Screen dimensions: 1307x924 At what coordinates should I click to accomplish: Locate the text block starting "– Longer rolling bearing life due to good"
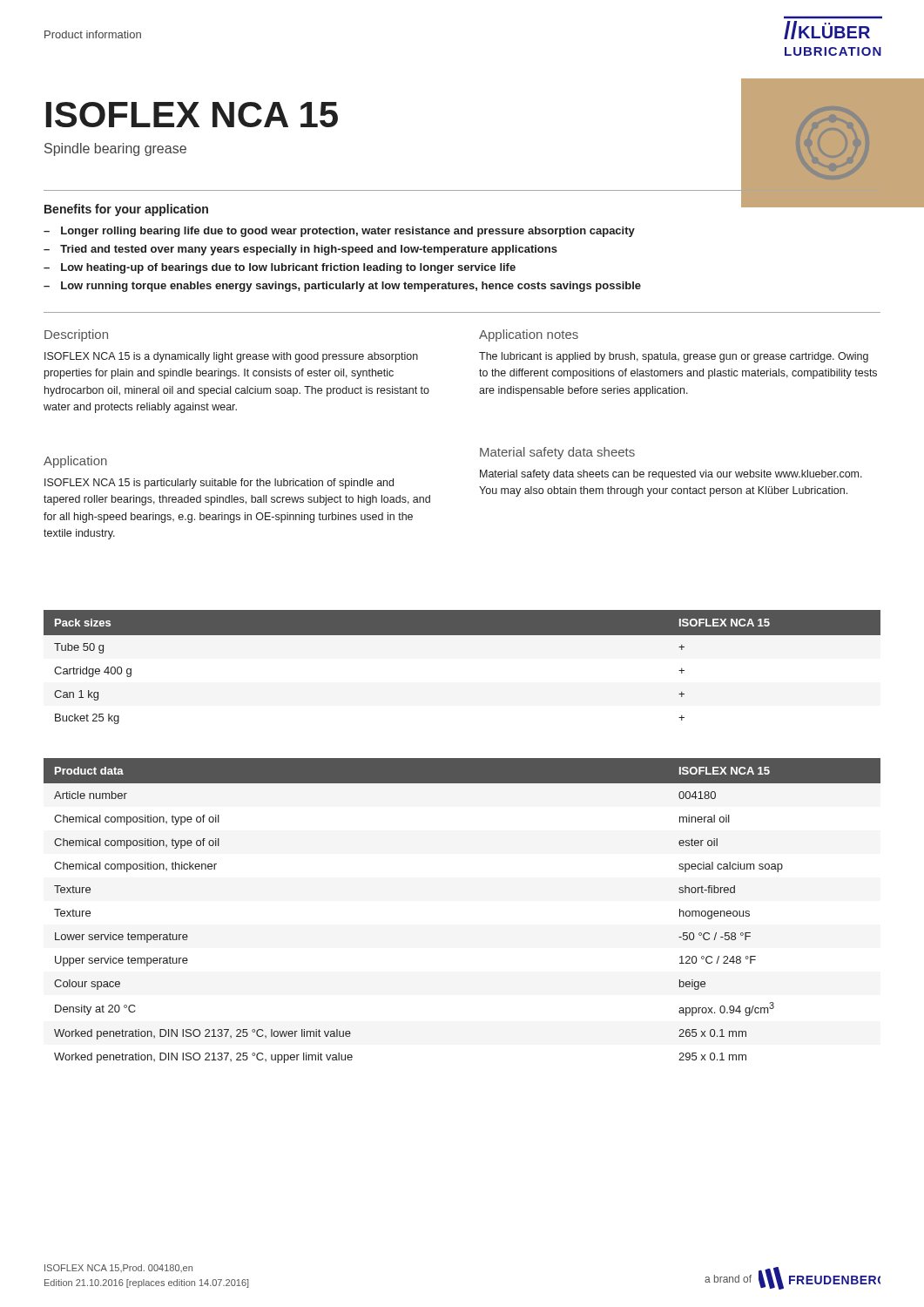pyautogui.click(x=339, y=230)
